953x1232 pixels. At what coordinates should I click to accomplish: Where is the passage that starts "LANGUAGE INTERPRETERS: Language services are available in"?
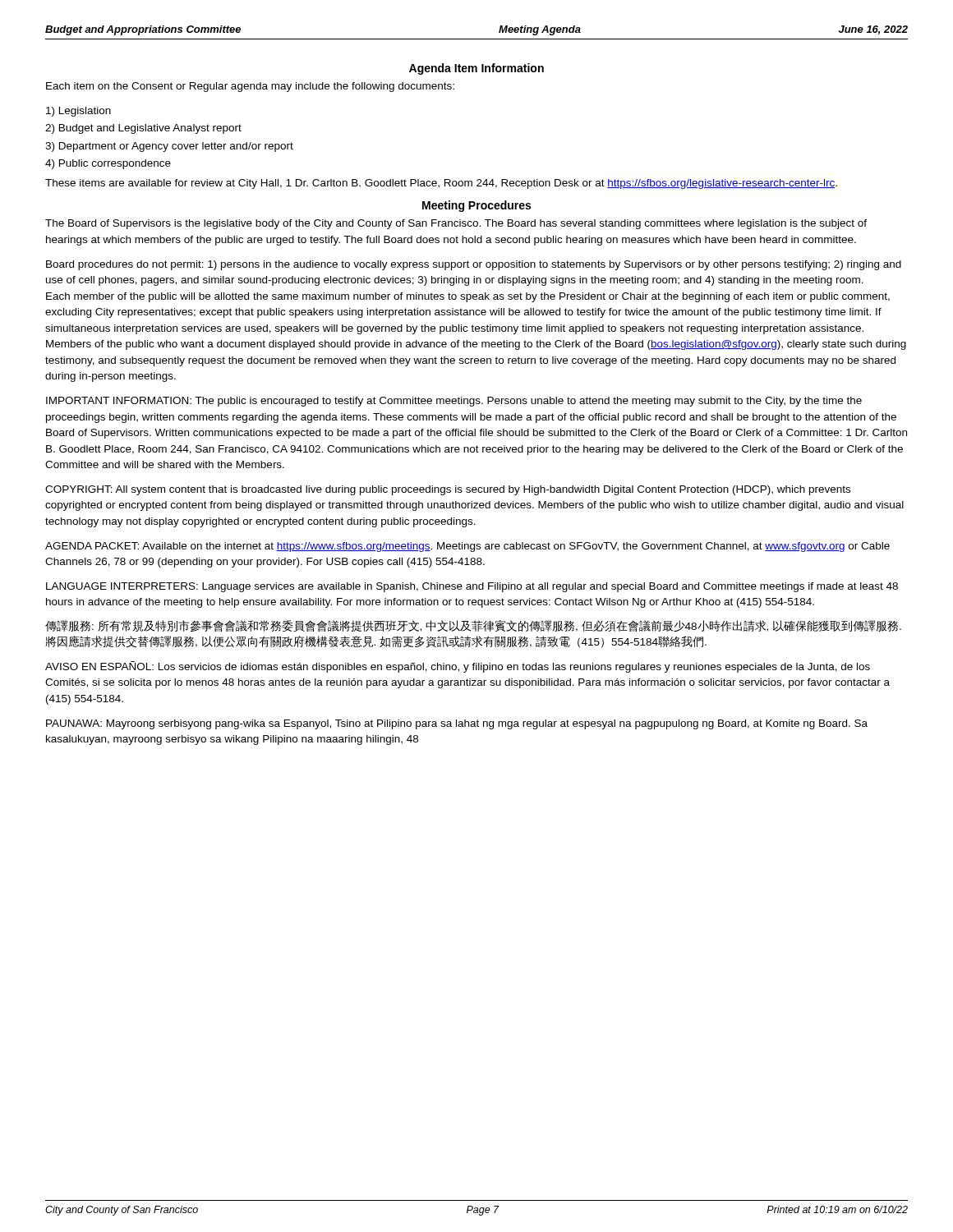point(472,594)
